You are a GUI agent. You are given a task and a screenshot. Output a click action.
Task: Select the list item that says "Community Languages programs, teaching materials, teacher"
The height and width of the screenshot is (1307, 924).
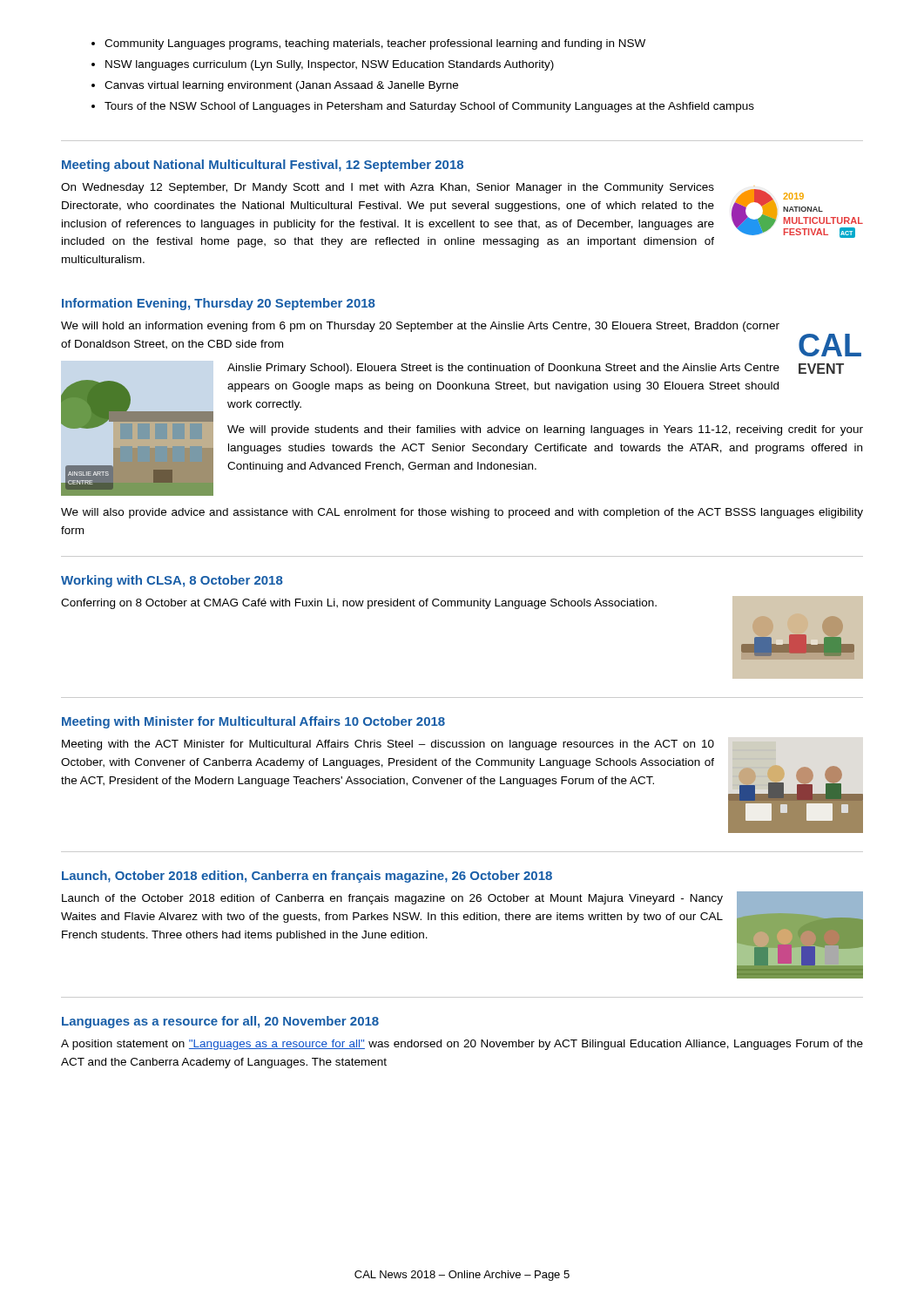pos(375,43)
